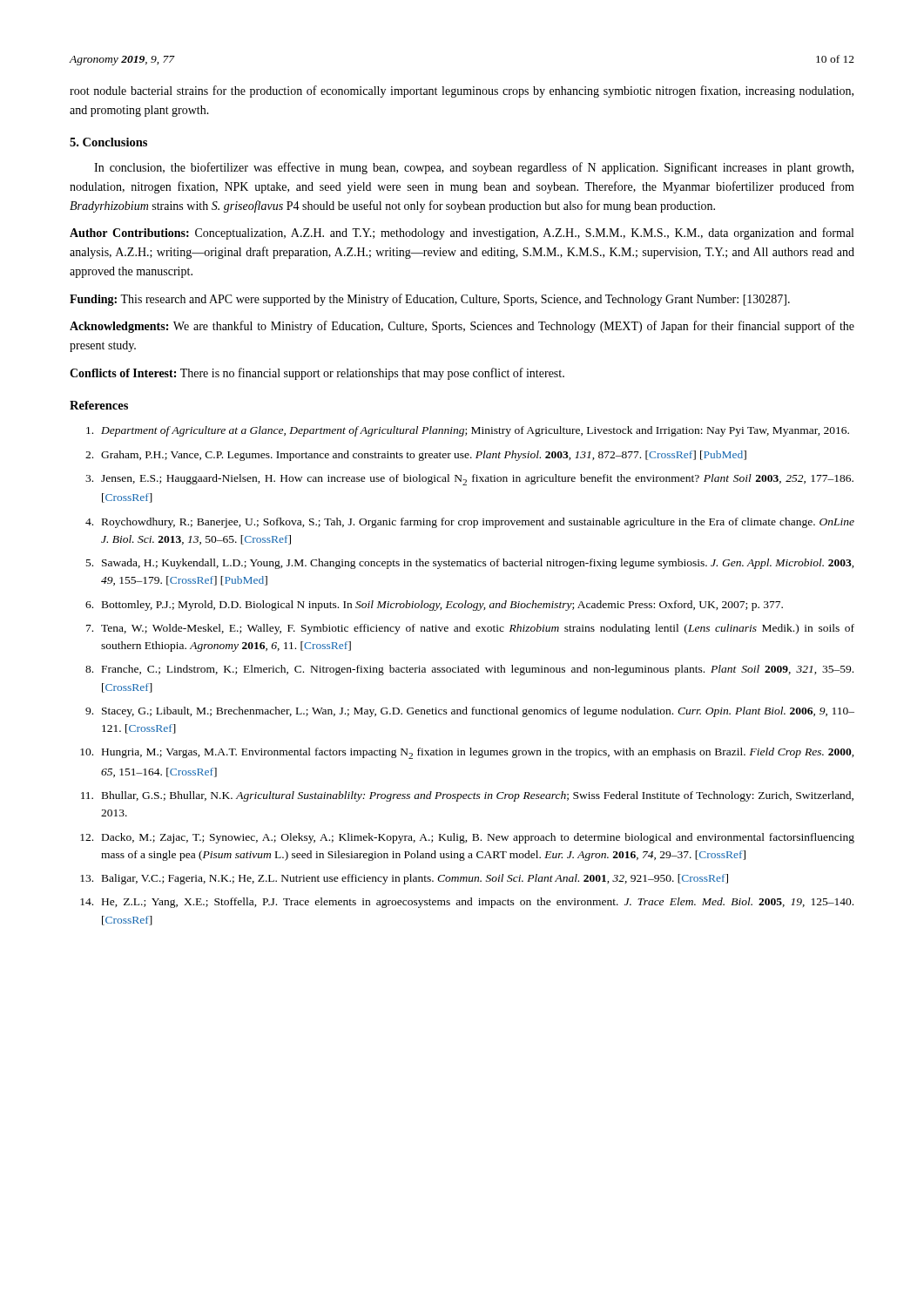
Task: Where is the passage that starts "12. Dacko, M.; Zajac,"?
Action: (x=462, y=846)
